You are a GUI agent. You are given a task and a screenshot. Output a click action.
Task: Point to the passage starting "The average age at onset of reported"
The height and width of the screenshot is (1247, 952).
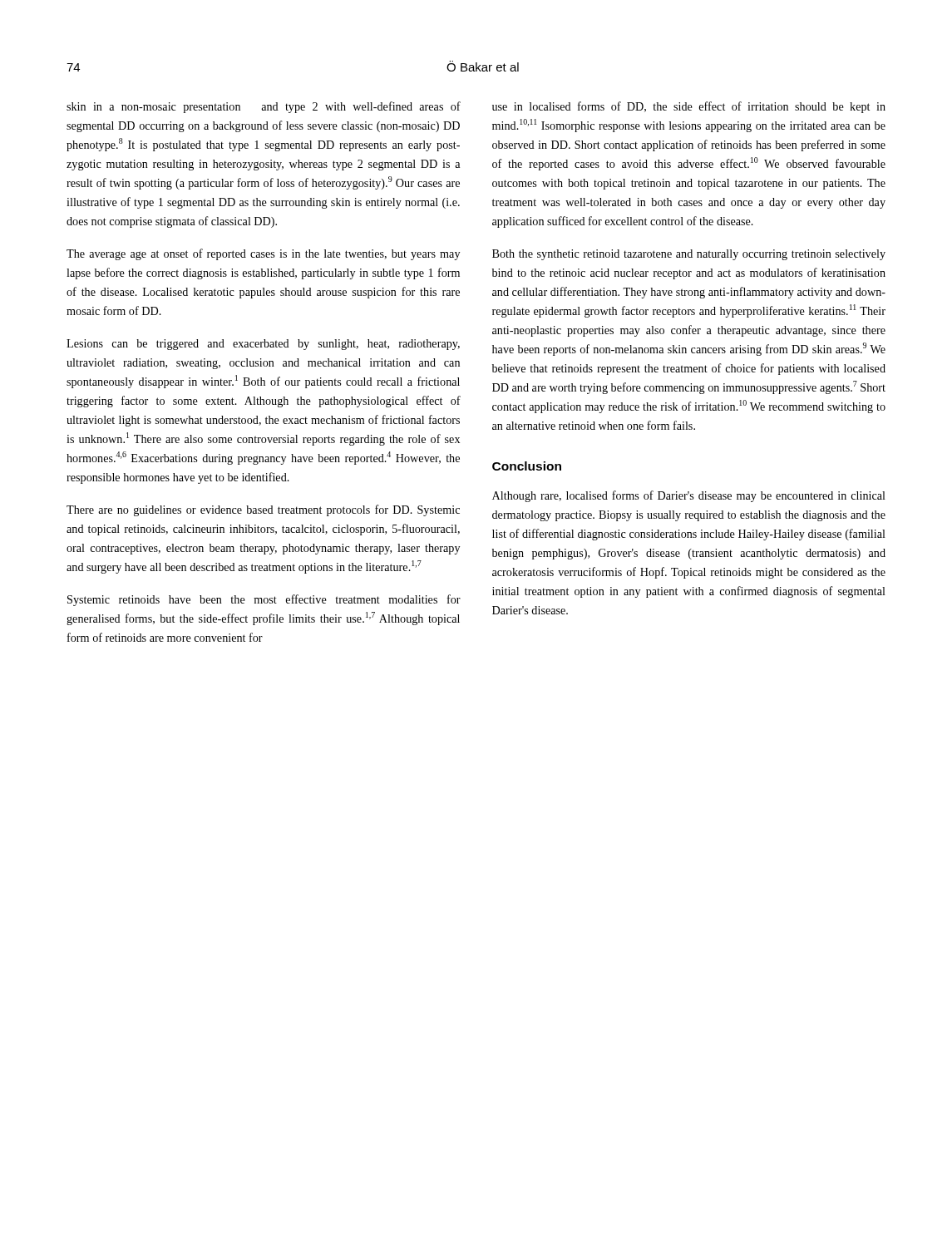pos(263,283)
